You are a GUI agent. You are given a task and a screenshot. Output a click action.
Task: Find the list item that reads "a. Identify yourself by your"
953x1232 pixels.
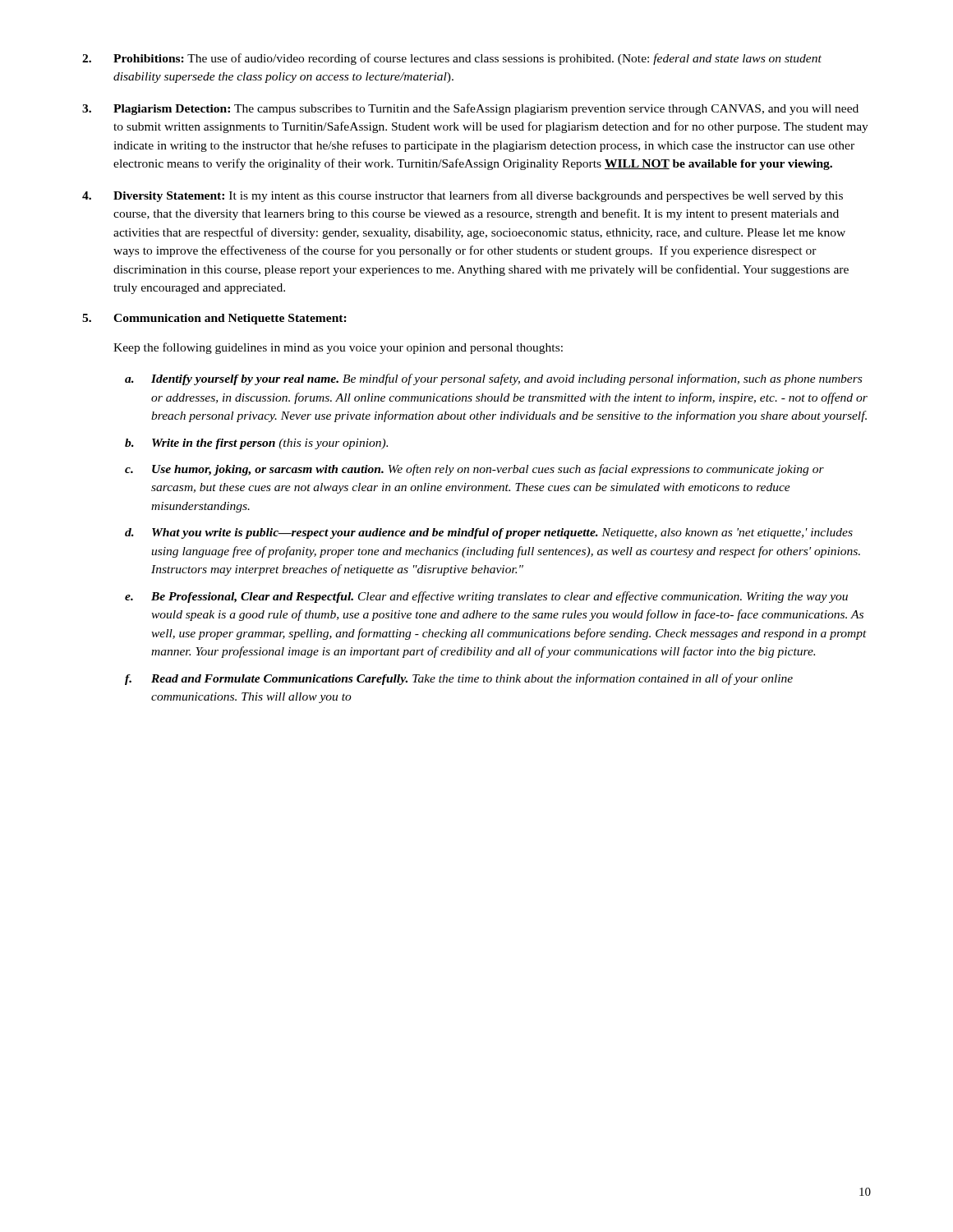pyautogui.click(x=498, y=397)
